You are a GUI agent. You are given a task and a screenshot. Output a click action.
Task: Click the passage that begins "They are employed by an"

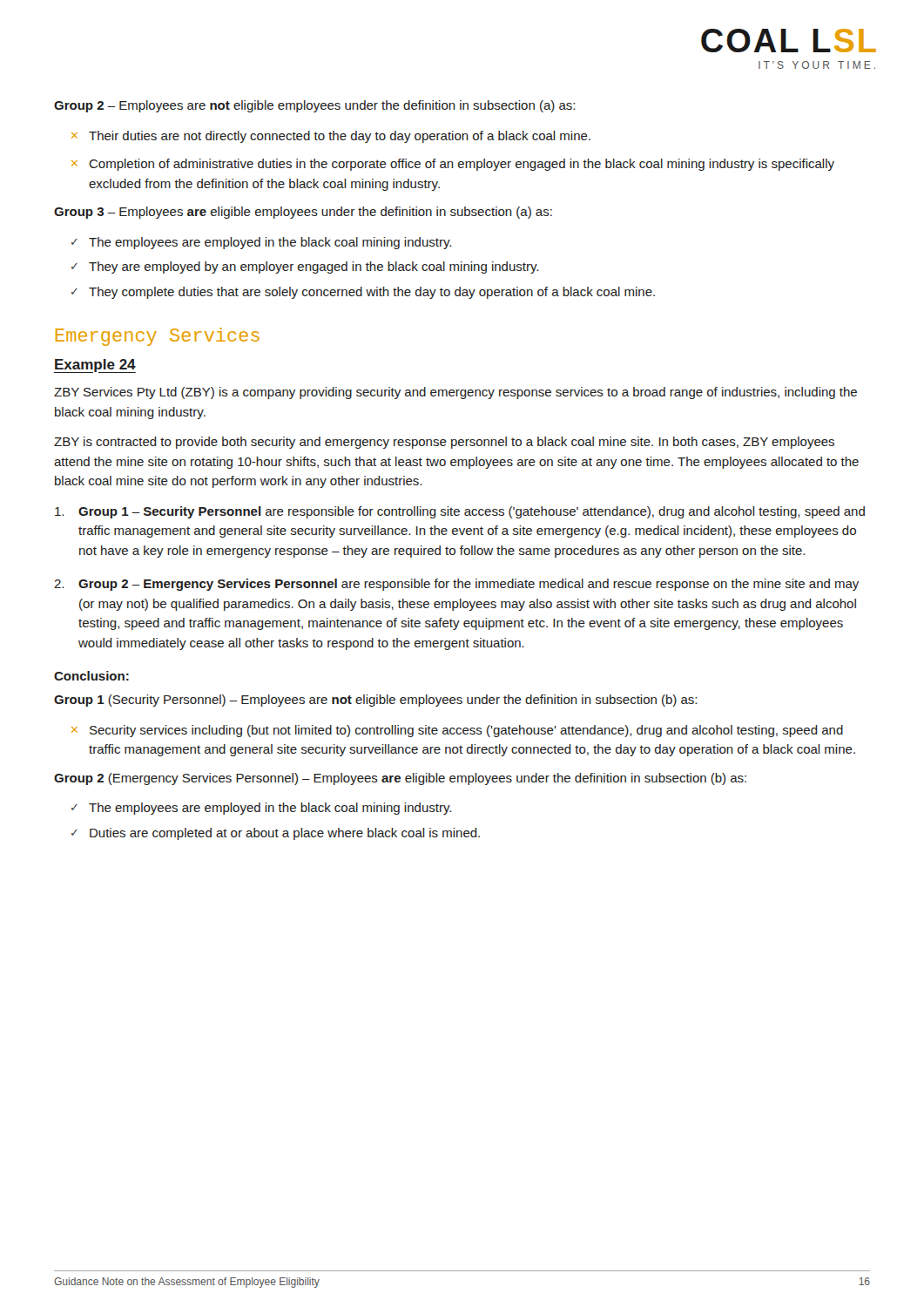click(x=314, y=266)
